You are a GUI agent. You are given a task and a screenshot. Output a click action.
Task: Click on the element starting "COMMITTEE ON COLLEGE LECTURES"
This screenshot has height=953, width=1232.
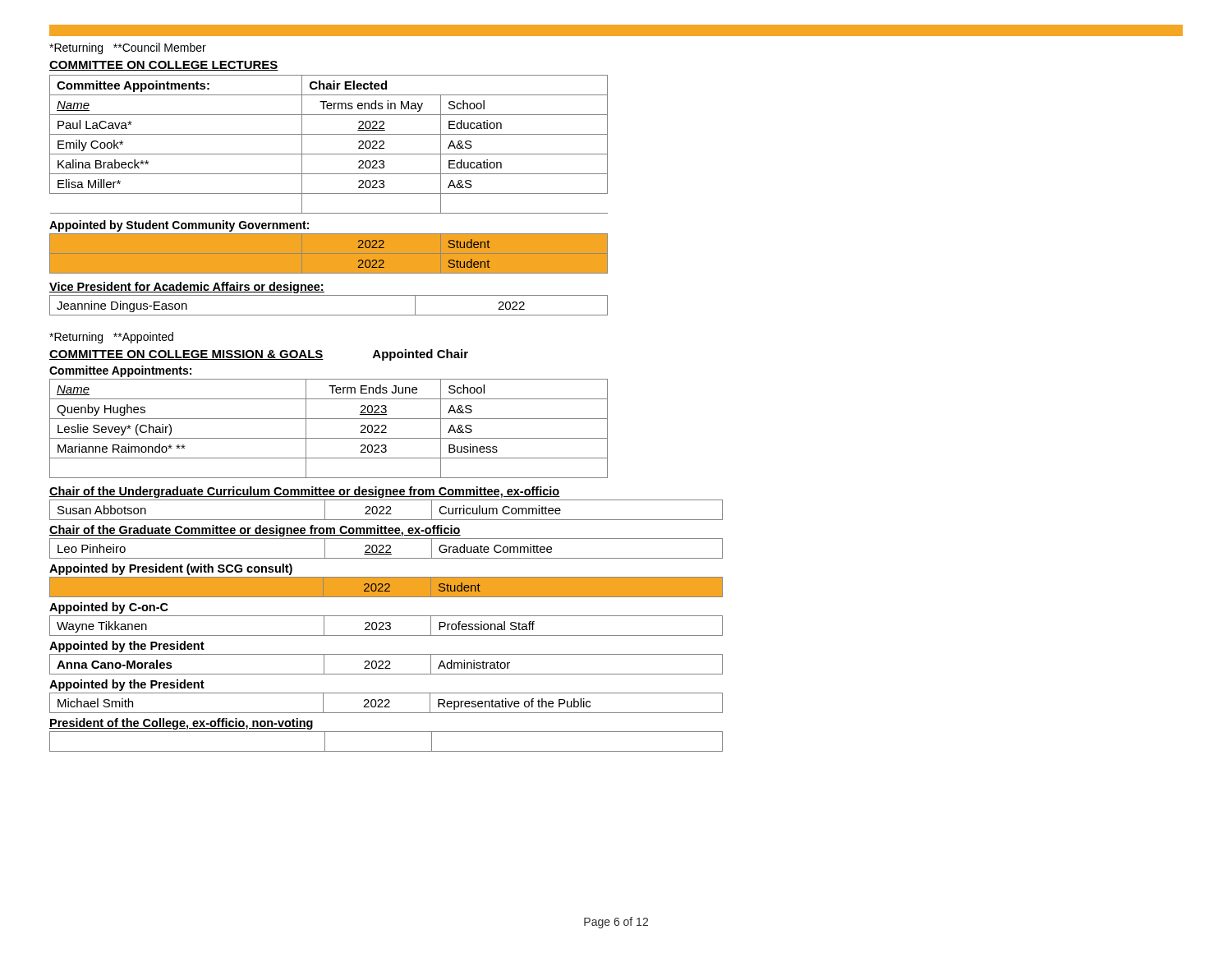click(164, 64)
